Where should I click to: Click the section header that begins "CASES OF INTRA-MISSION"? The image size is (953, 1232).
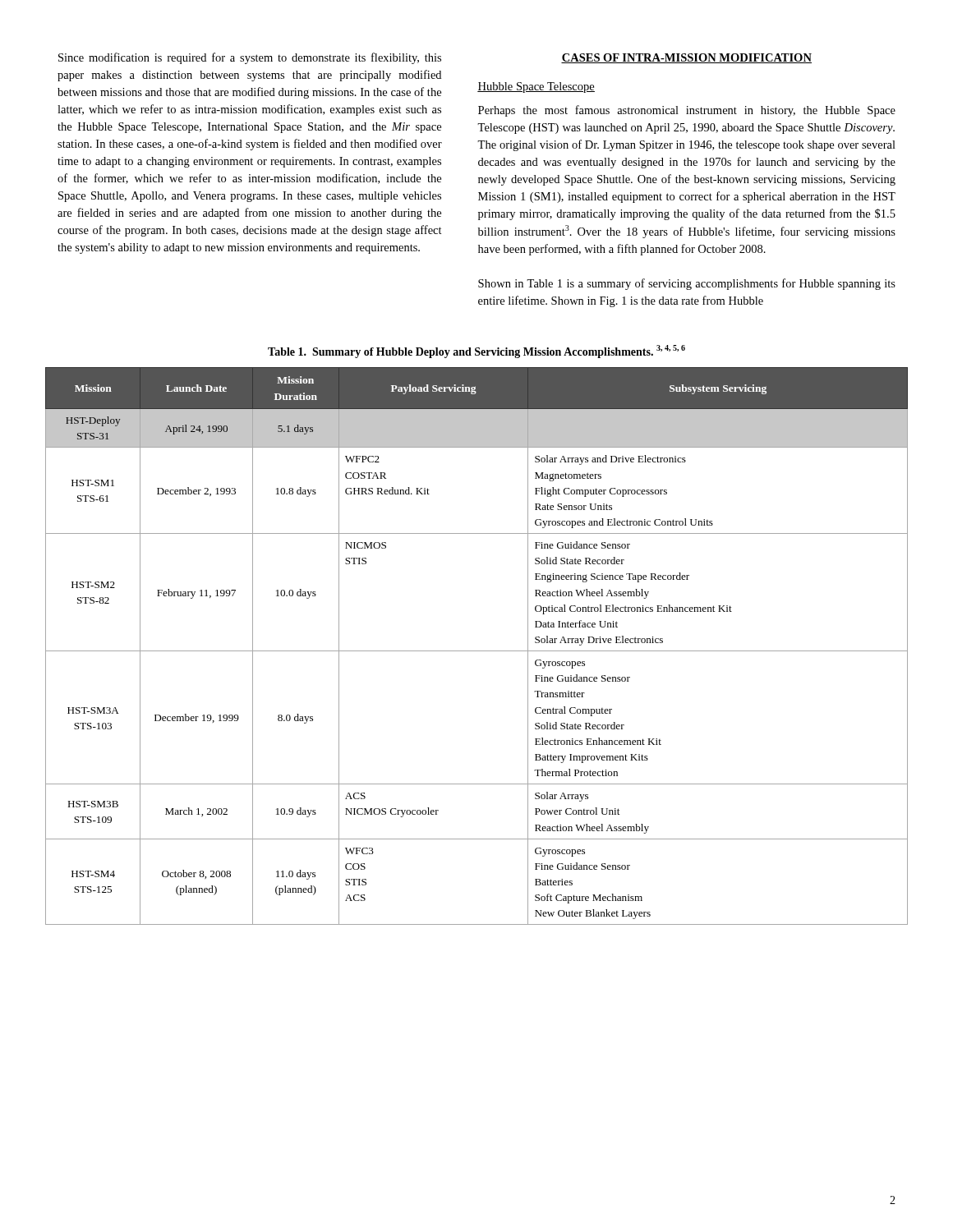(x=687, y=57)
